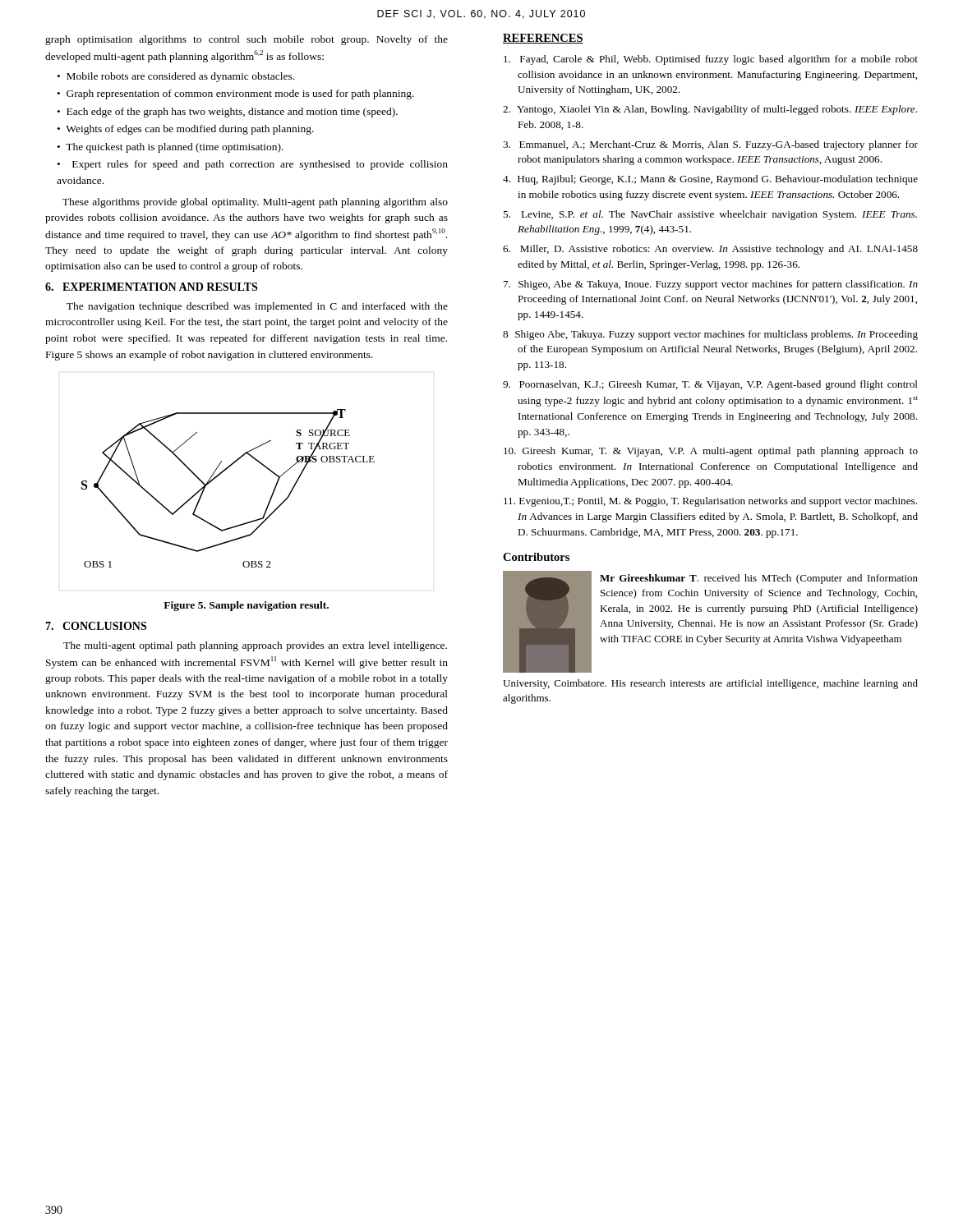
Task: Find the element starting "Mr Gireeshkumar T. received his MTech (Computer and"
Action: click(759, 608)
